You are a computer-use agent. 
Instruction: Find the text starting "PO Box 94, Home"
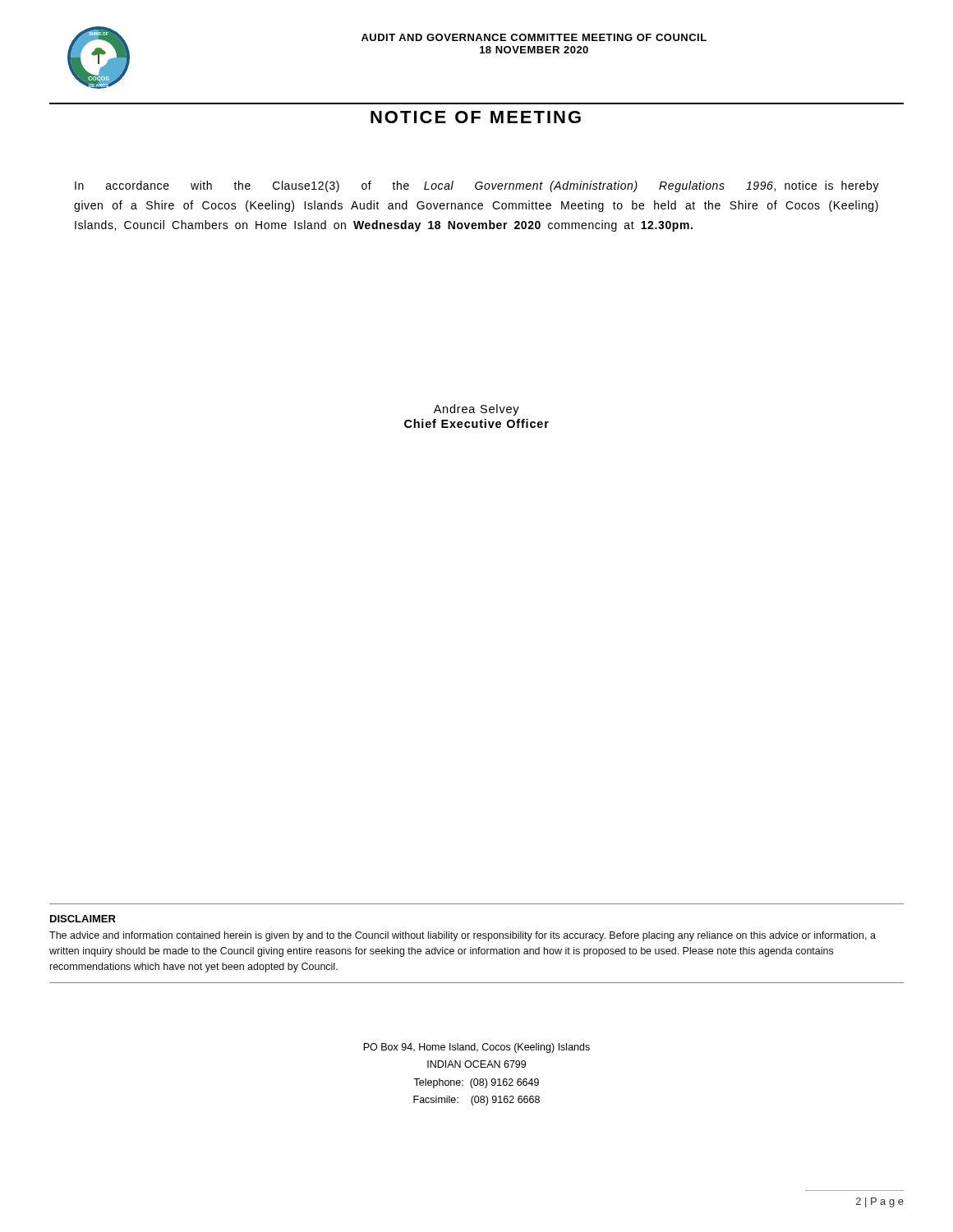coord(476,1073)
